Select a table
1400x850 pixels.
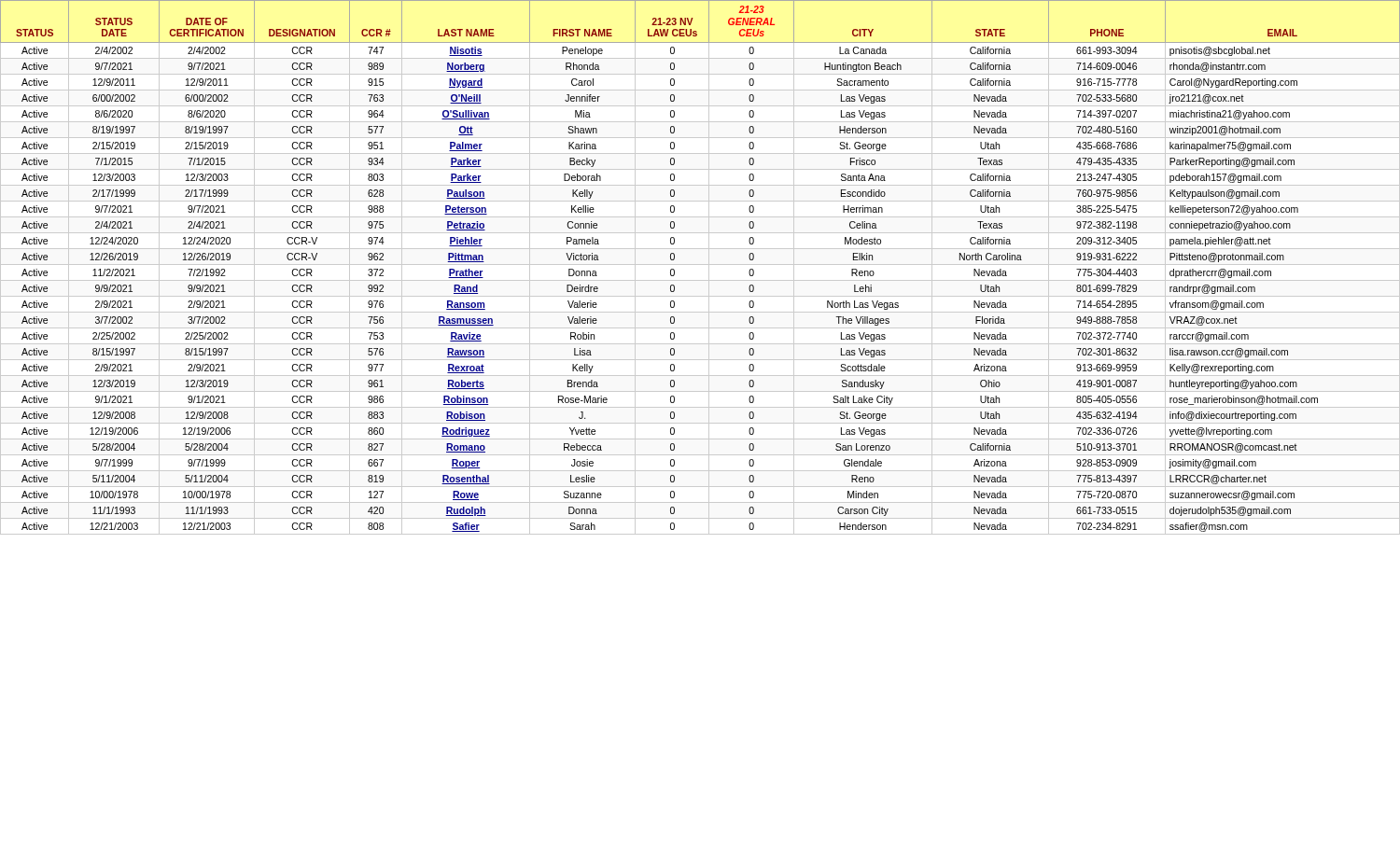pyautogui.click(x=700, y=267)
